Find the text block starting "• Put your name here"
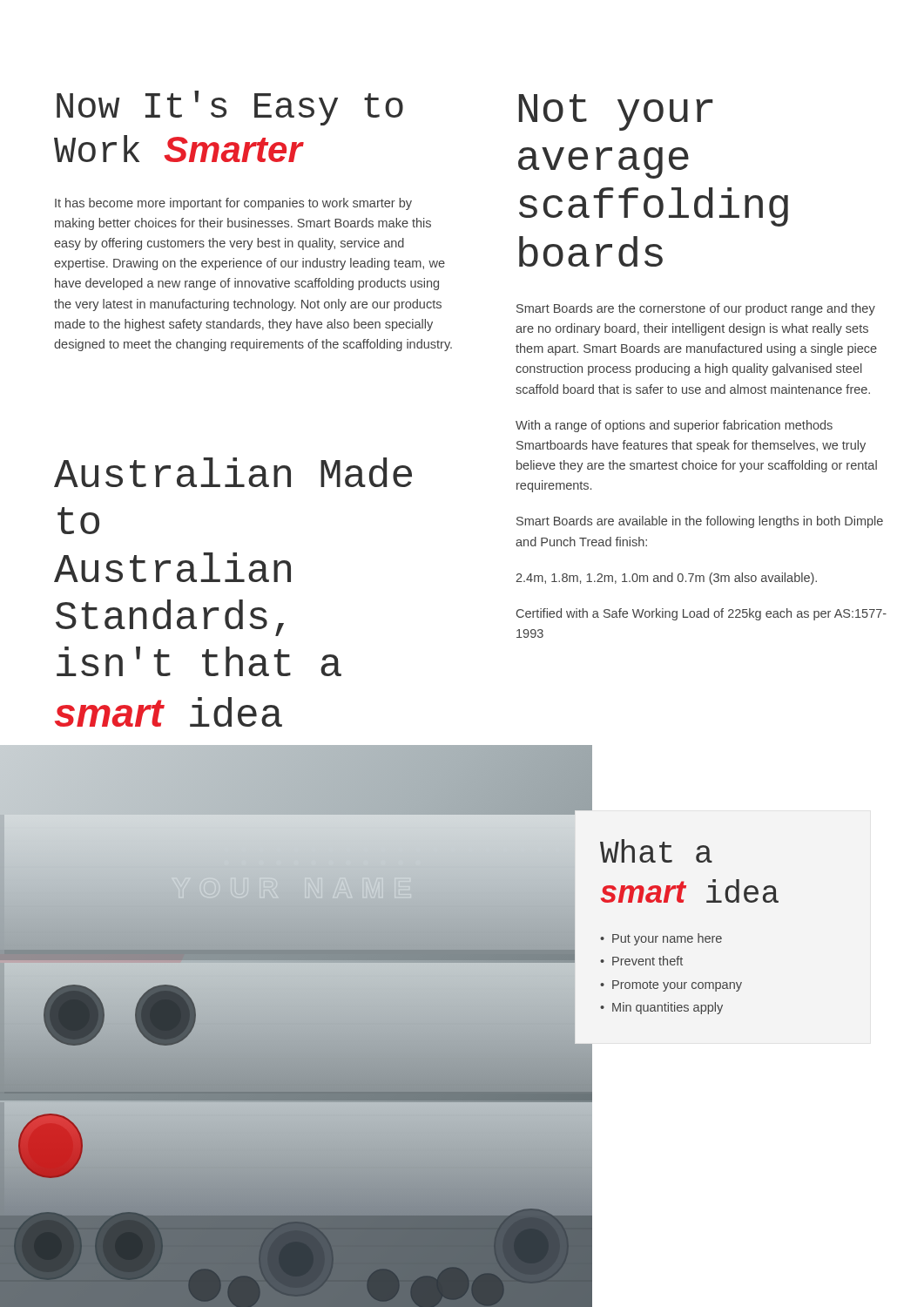Image resolution: width=924 pixels, height=1307 pixels. click(x=723, y=939)
